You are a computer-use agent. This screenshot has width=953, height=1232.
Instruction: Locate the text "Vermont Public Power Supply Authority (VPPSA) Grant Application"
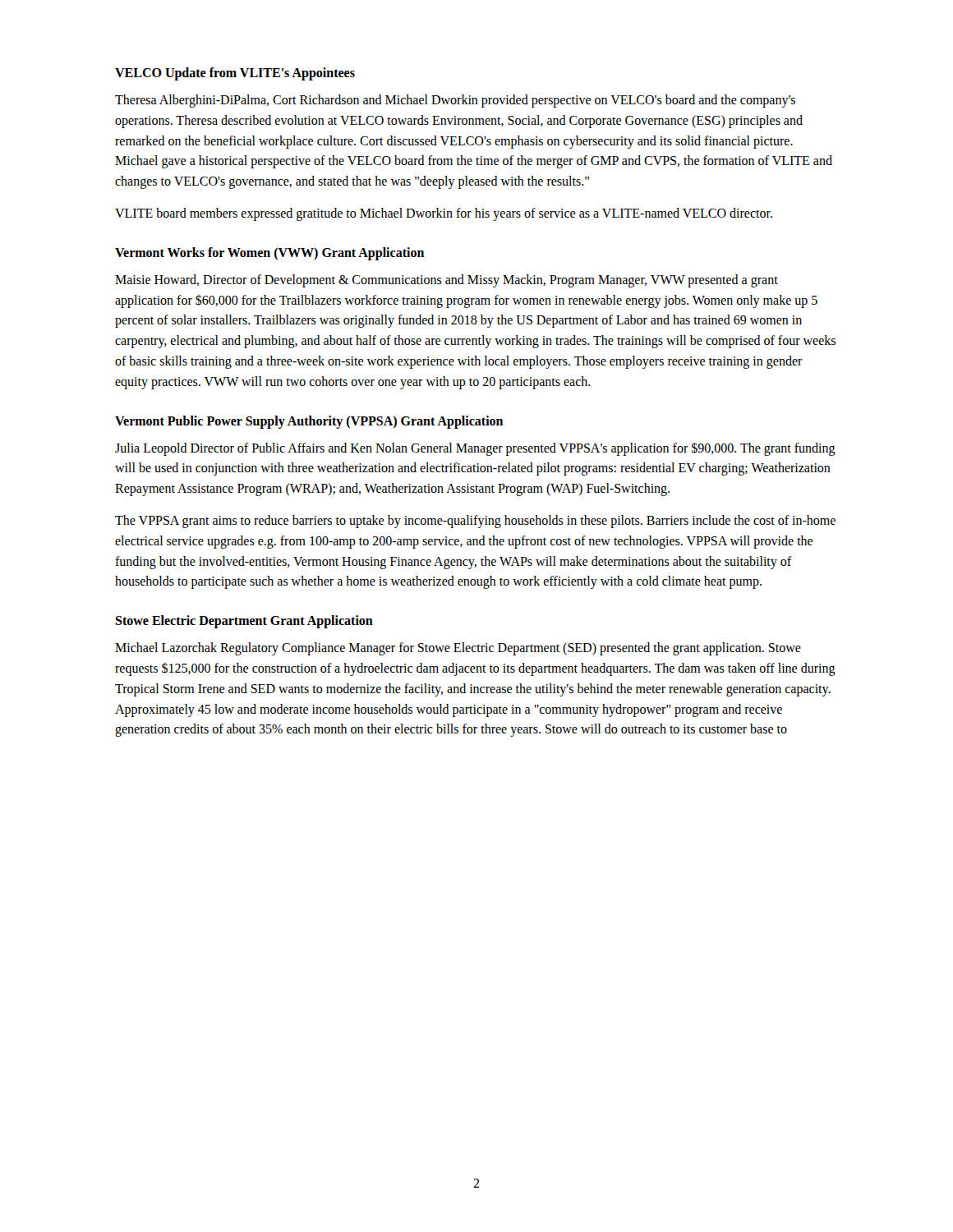pos(309,421)
